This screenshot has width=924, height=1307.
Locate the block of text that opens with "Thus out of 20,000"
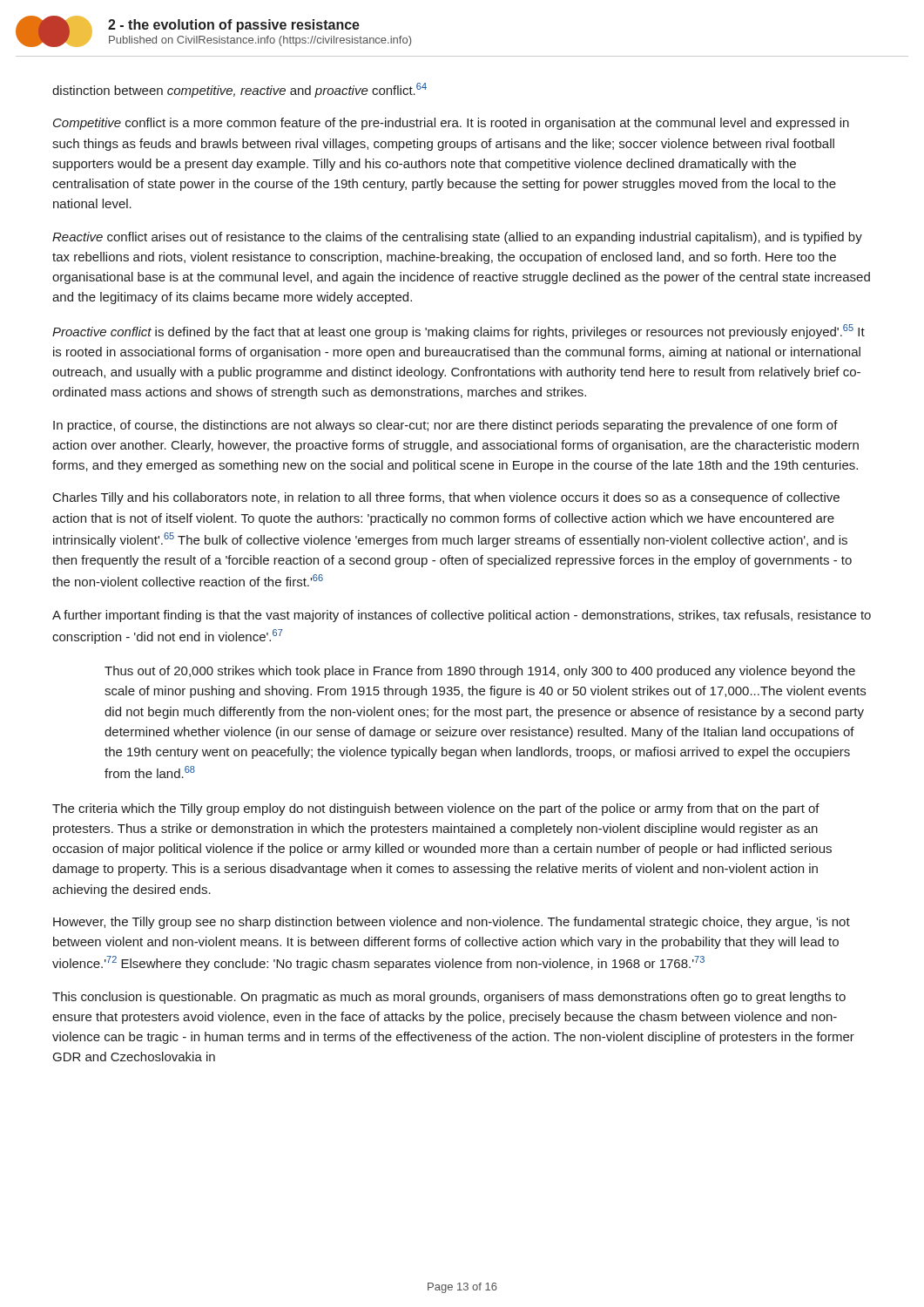point(485,722)
